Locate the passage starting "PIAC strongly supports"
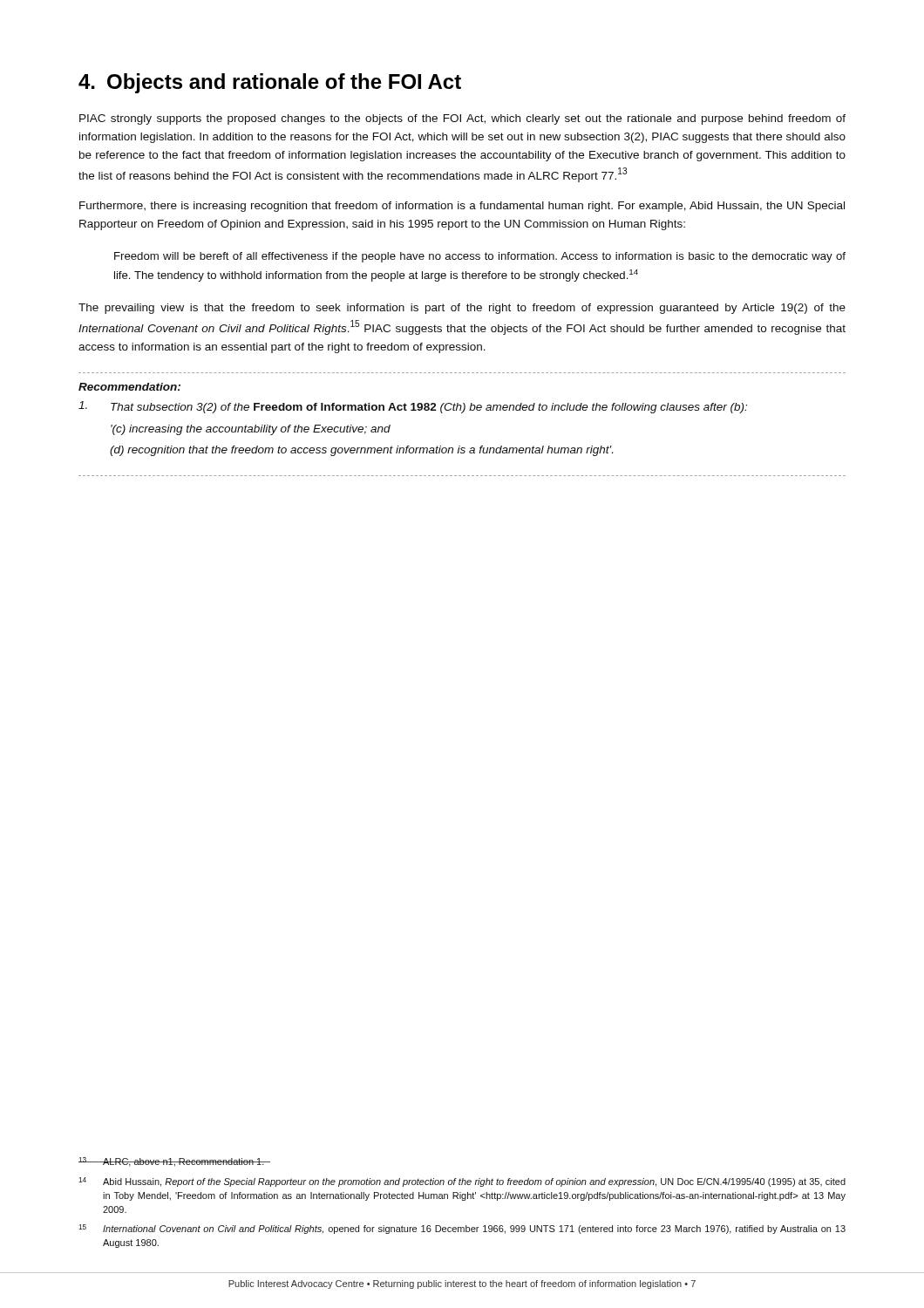924x1308 pixels. click(x=462, y=147)
